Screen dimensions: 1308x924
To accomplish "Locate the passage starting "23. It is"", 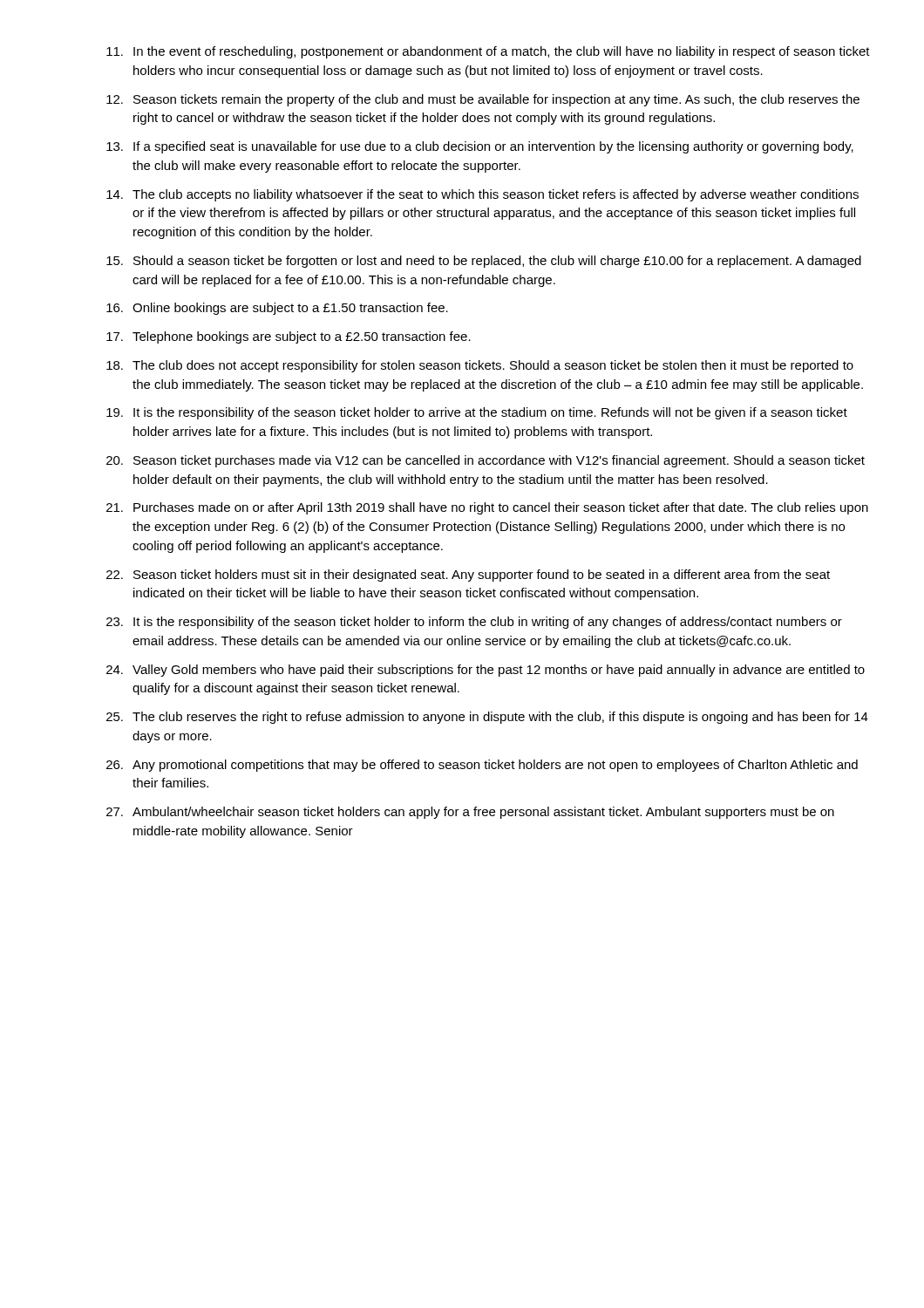I will pyautogui.click(x=479, y=631).
